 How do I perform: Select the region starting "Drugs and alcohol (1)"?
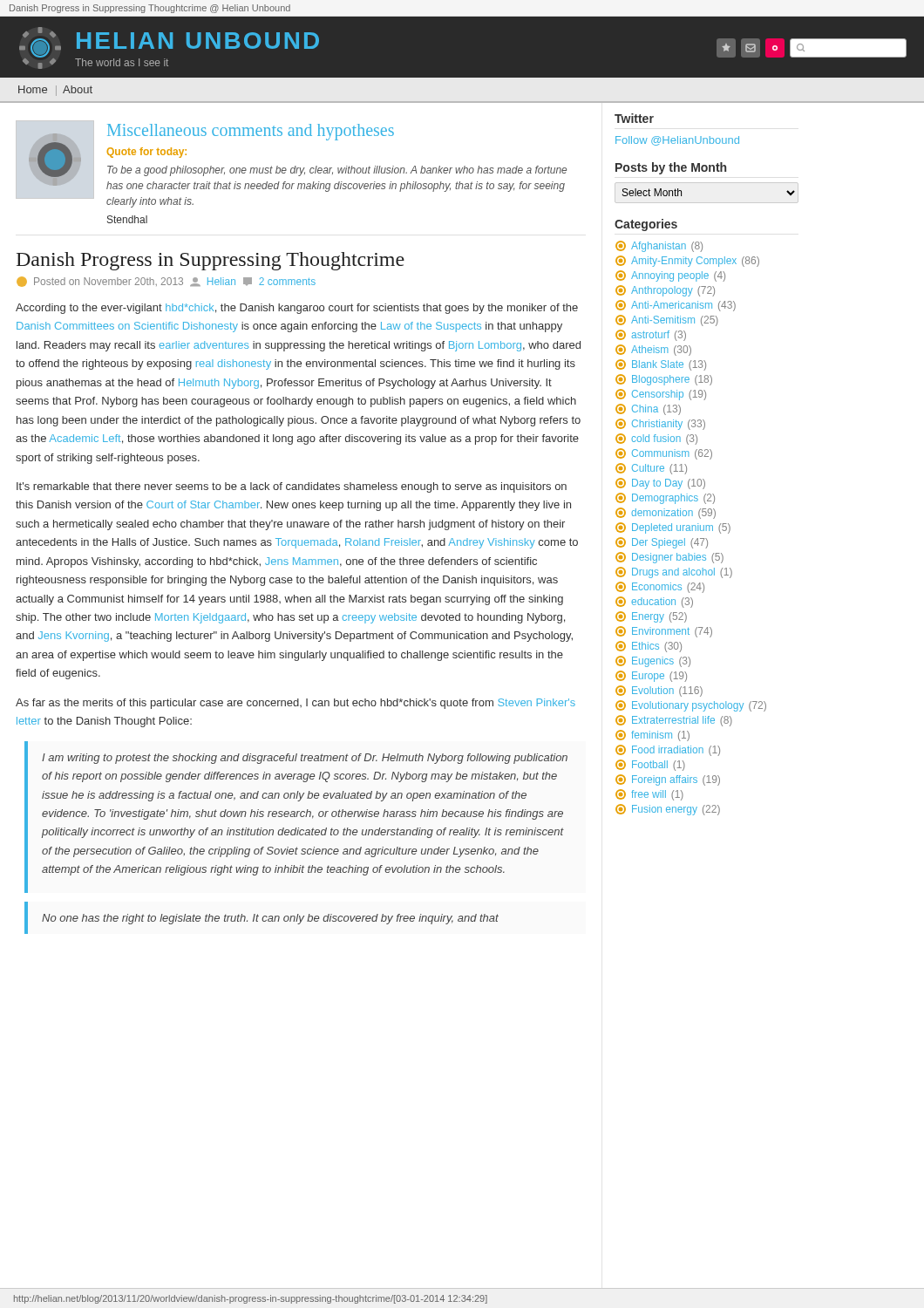click(x=674, y=572)
